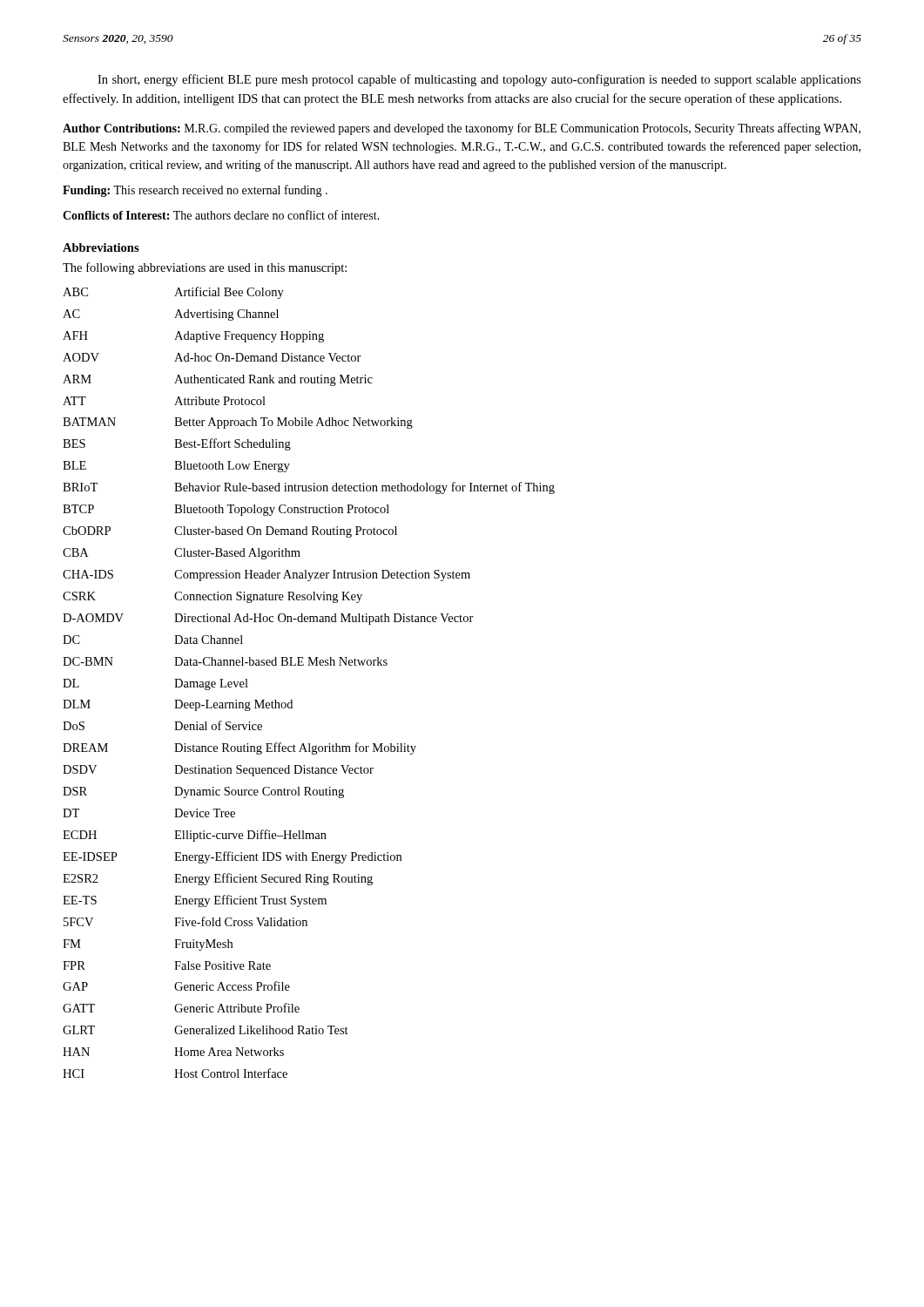The width and height of the screenshot is (924, 1307).
Task: Where is the passage that starts "Conflicts of Interest: The authors"?
Action: 221,216
